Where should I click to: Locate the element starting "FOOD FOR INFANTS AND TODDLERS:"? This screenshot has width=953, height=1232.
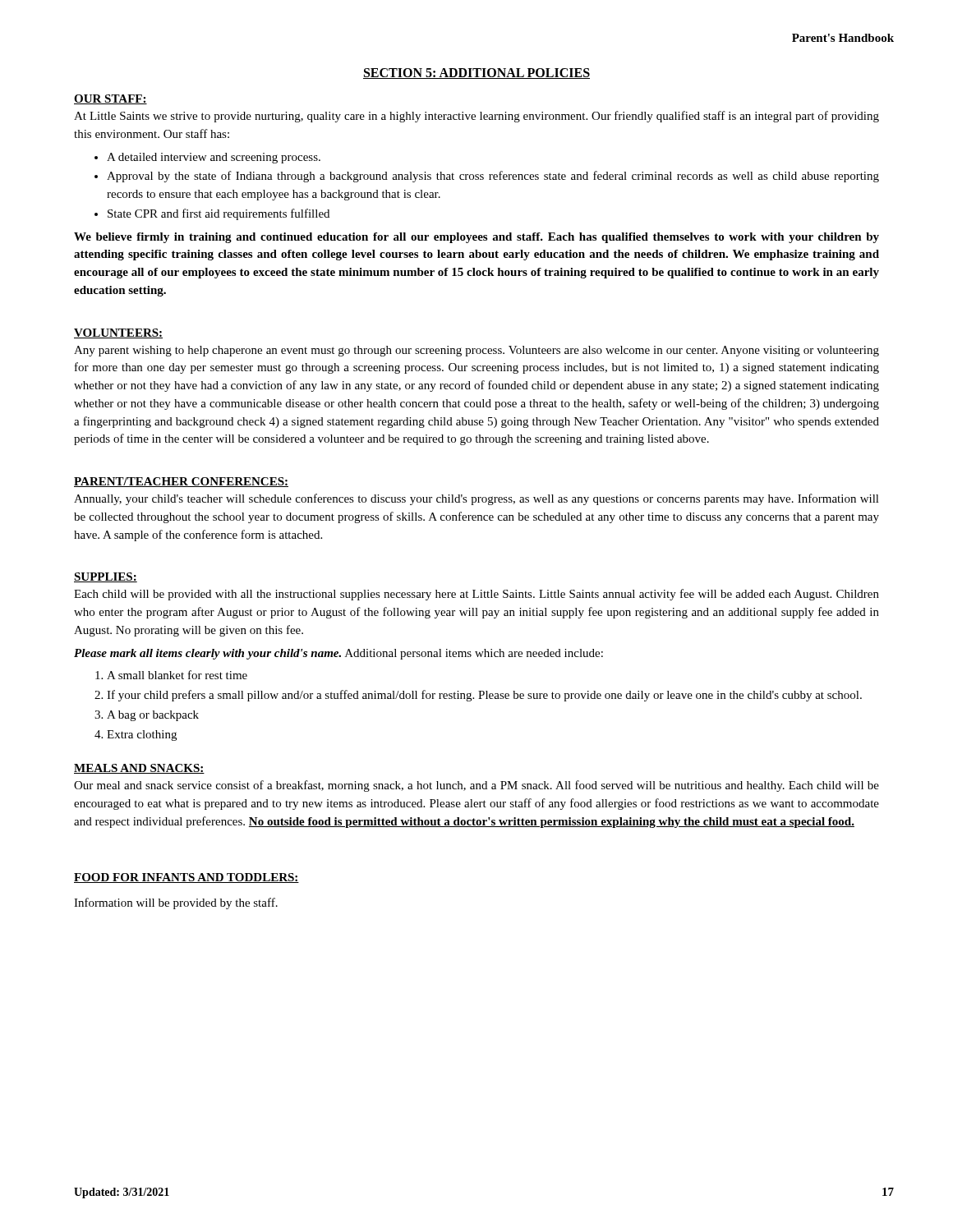(x=186, y=877)
